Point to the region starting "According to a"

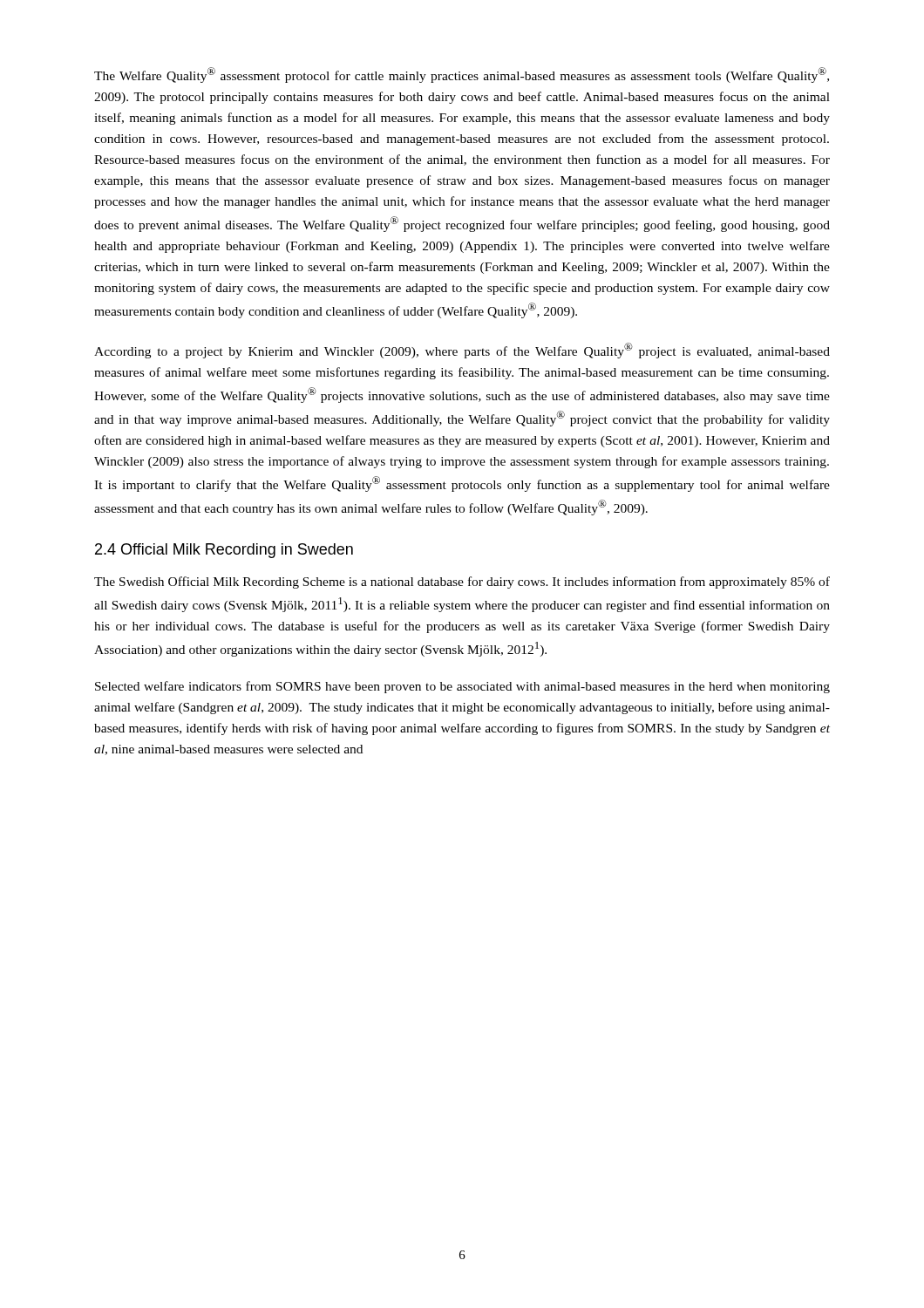462,429
